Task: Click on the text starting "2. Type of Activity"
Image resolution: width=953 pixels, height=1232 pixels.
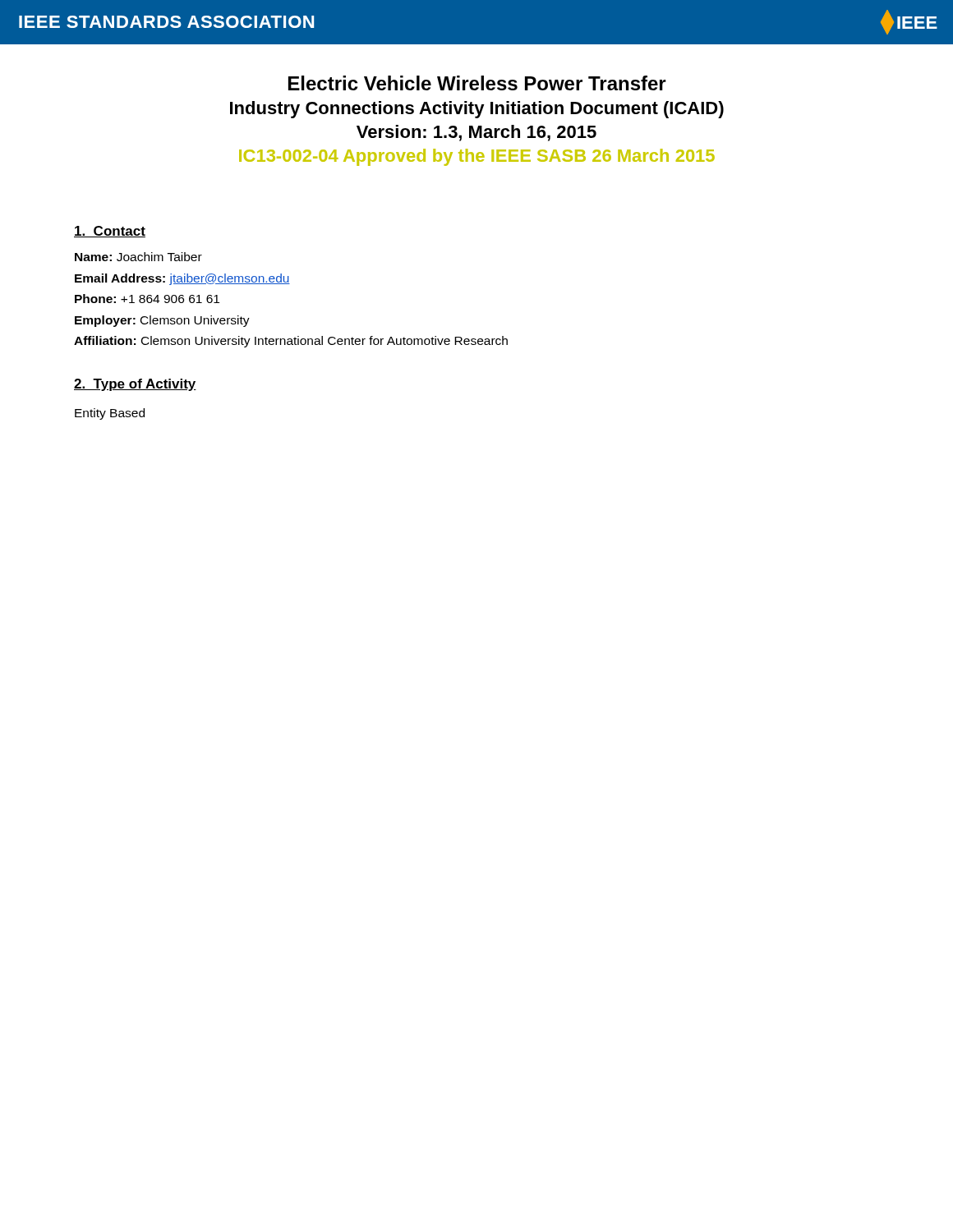Action: click(x=135, y=384)
